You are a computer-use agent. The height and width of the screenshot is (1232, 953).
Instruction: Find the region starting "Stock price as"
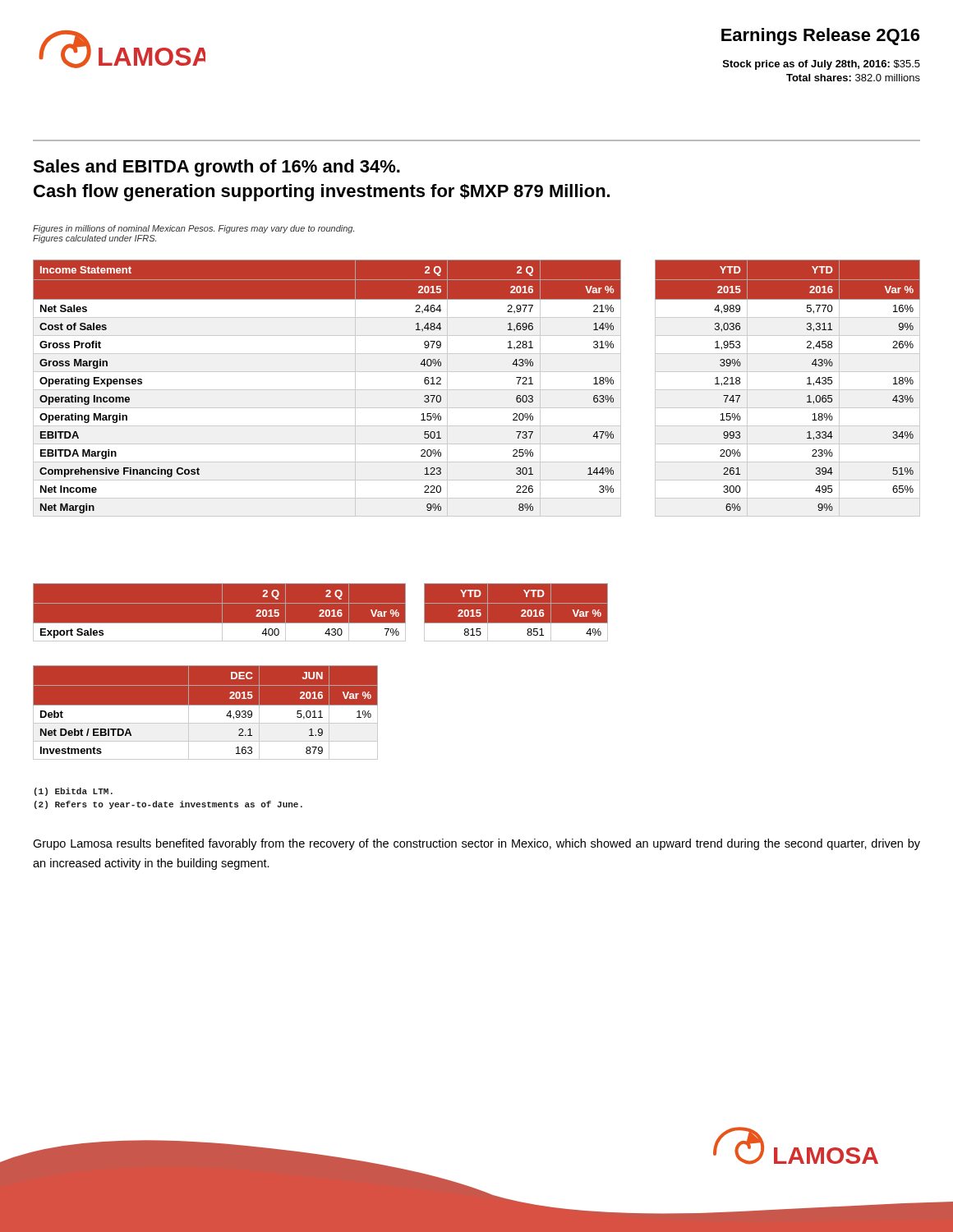pyautogui.click(x=821, y=71)
